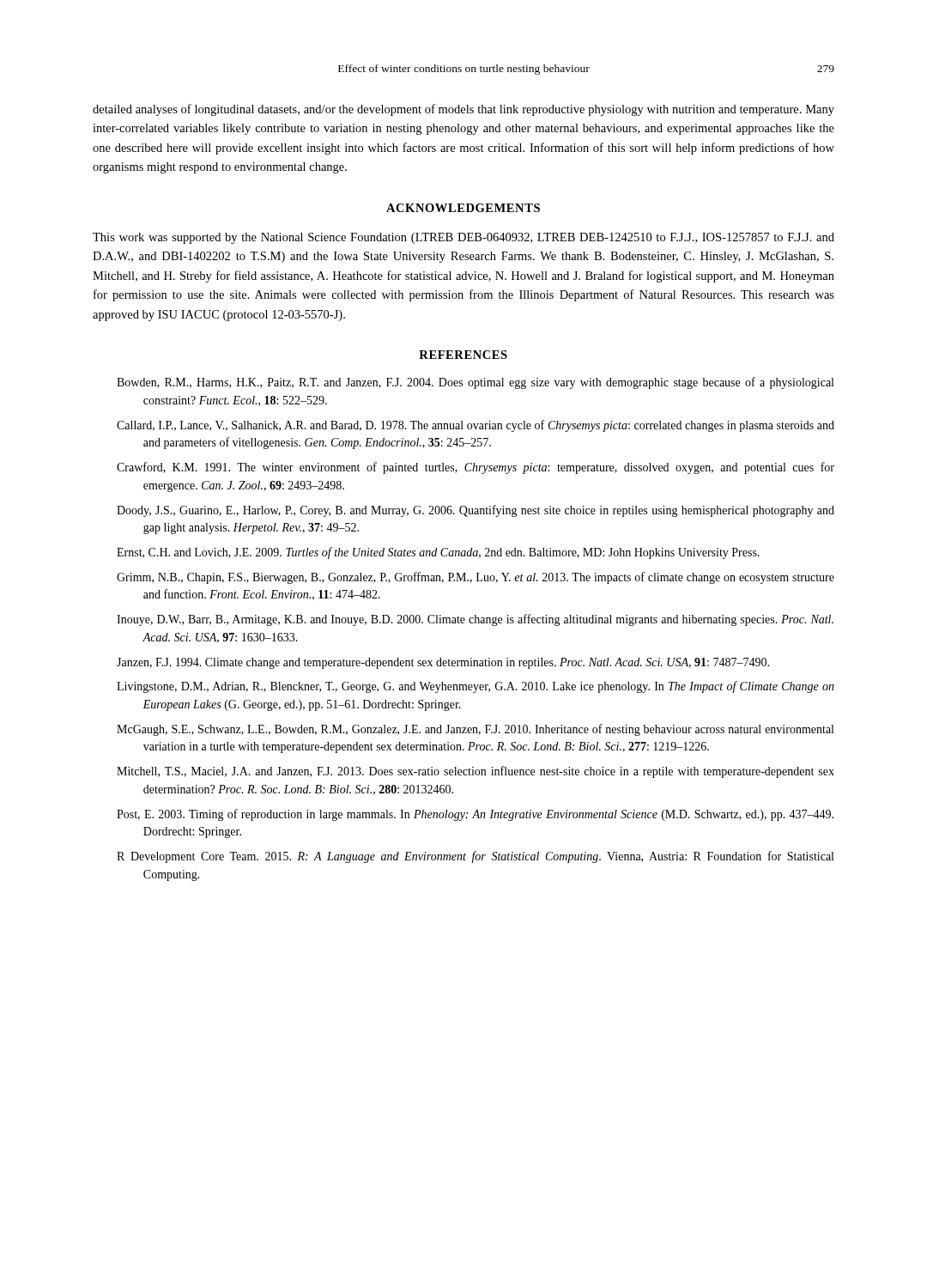Select the list item with the text "Post, E. 2003."
927x1288 pixels.
coord(476,823)
